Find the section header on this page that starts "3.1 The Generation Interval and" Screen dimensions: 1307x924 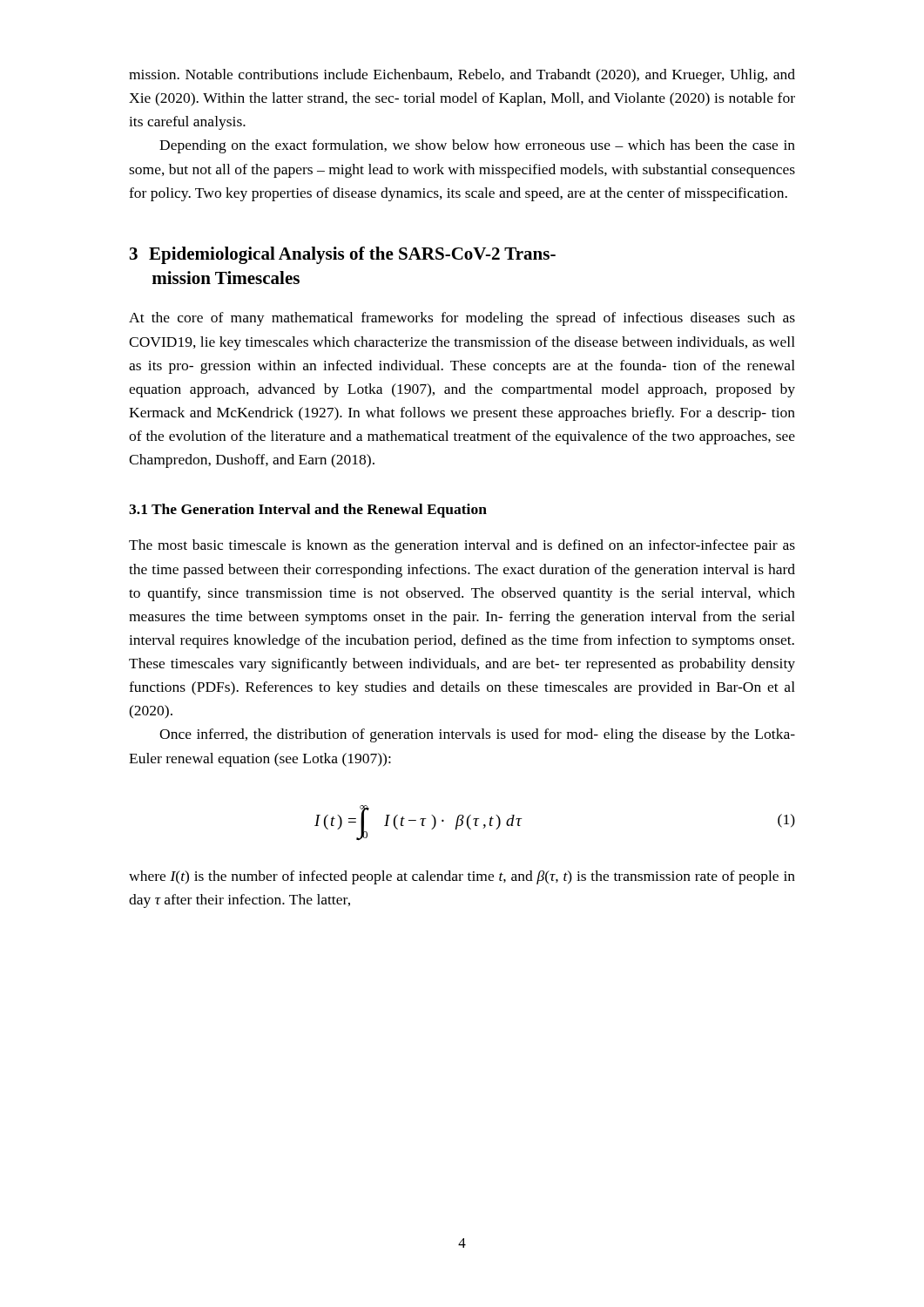[x=308, y=509]
